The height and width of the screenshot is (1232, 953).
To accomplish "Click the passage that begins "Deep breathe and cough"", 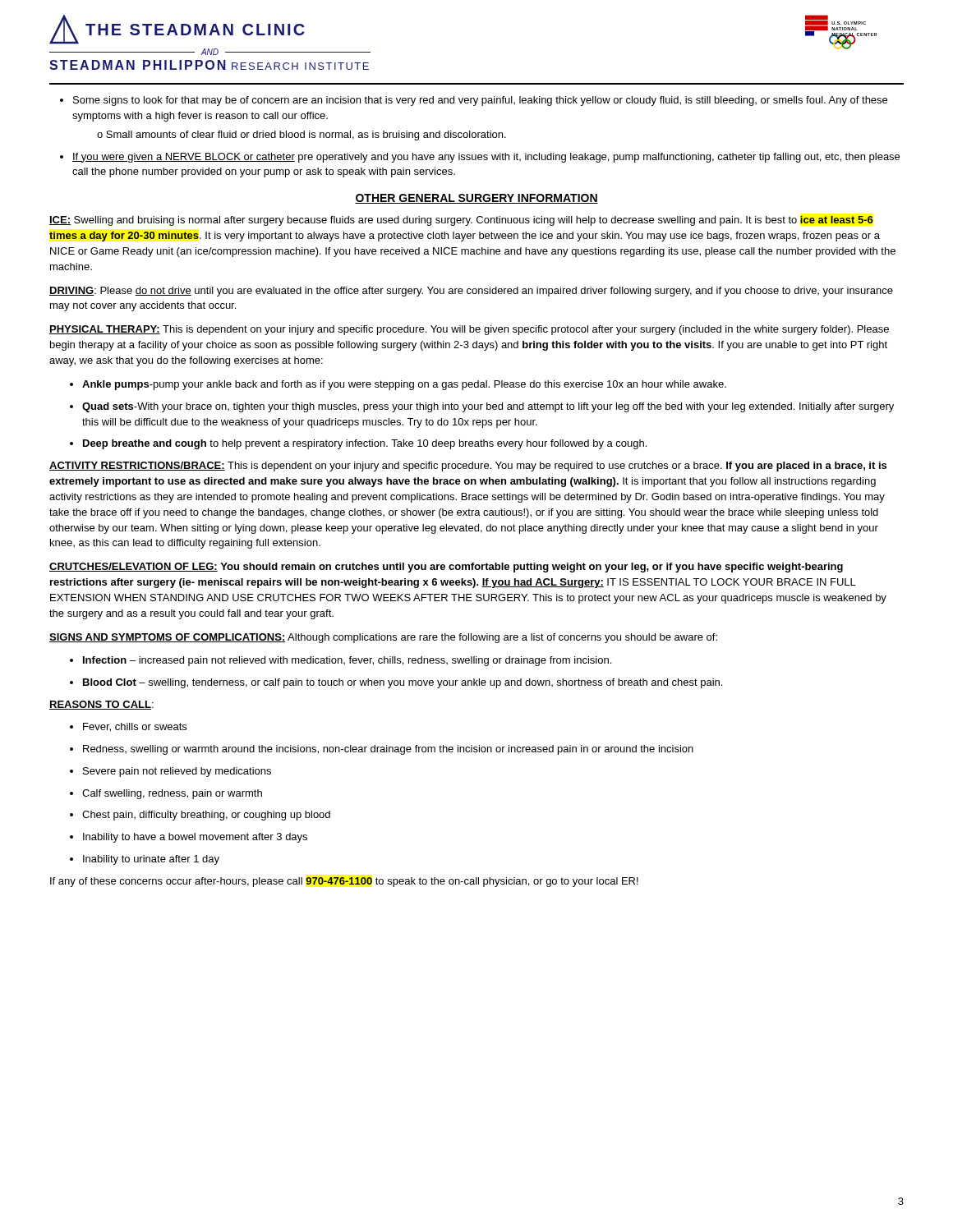I will [476, 444].
